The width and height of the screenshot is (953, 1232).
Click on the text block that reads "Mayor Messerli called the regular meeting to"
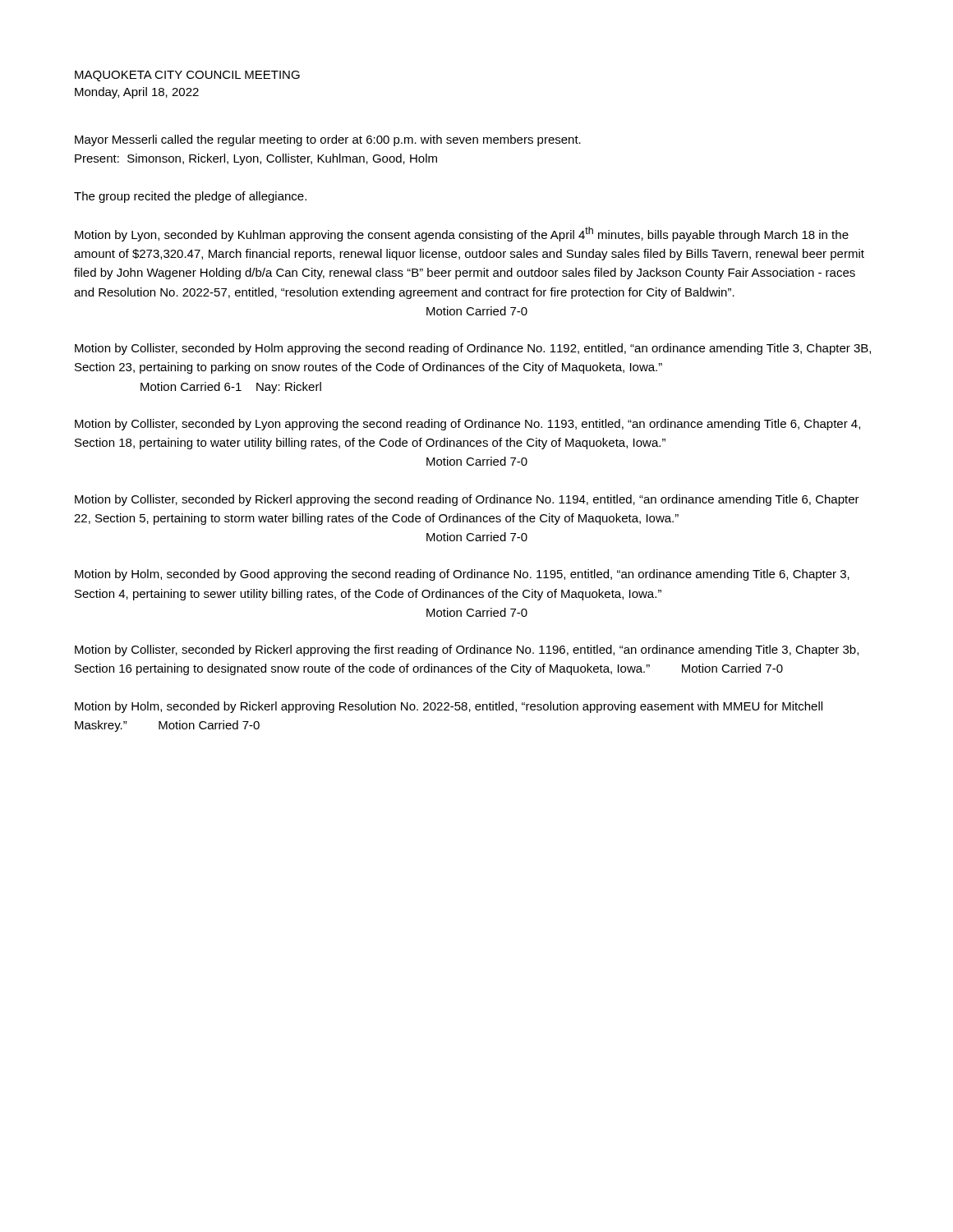(328, 149)
